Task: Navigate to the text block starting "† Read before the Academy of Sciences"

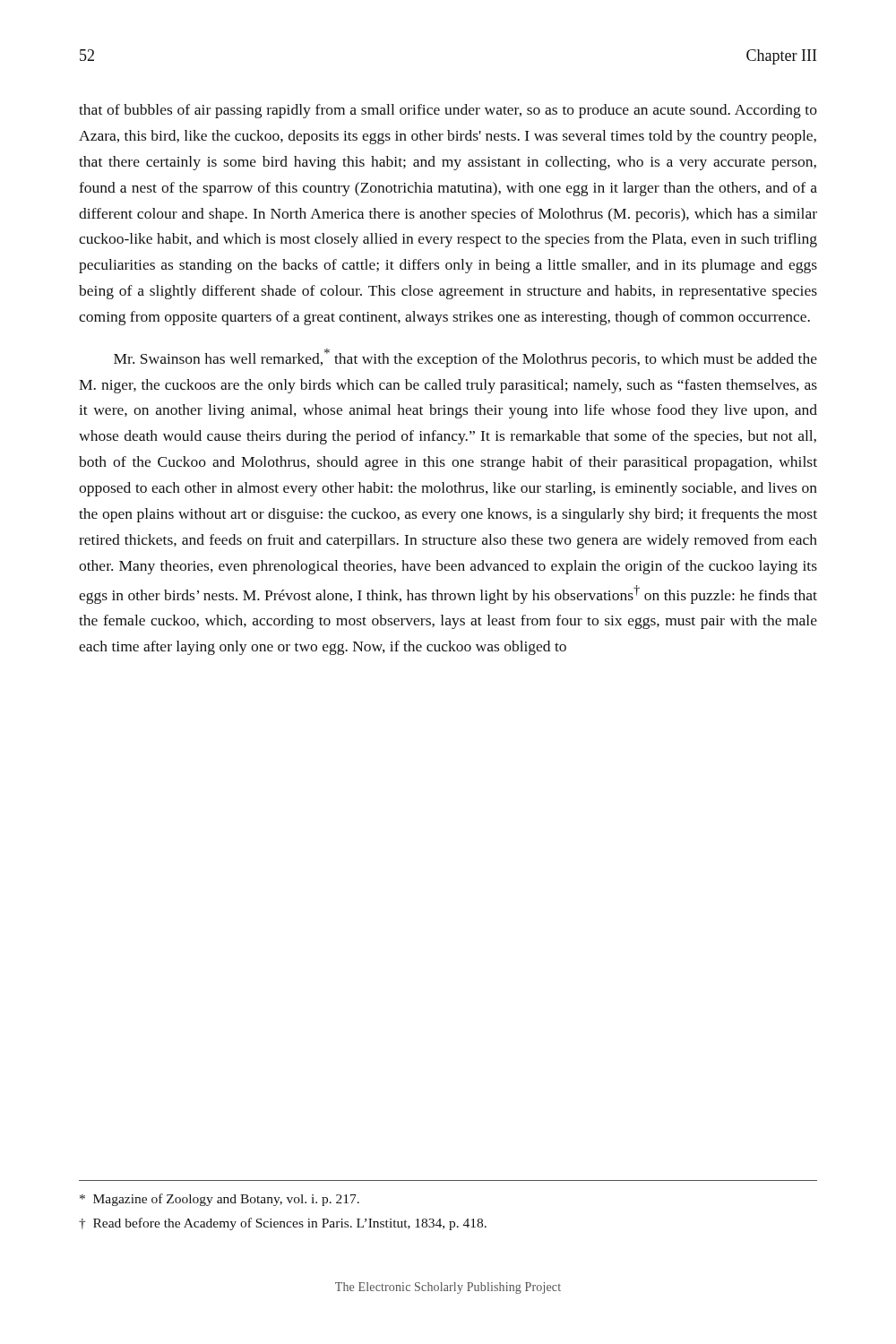Action: (x=283, y=1222)
